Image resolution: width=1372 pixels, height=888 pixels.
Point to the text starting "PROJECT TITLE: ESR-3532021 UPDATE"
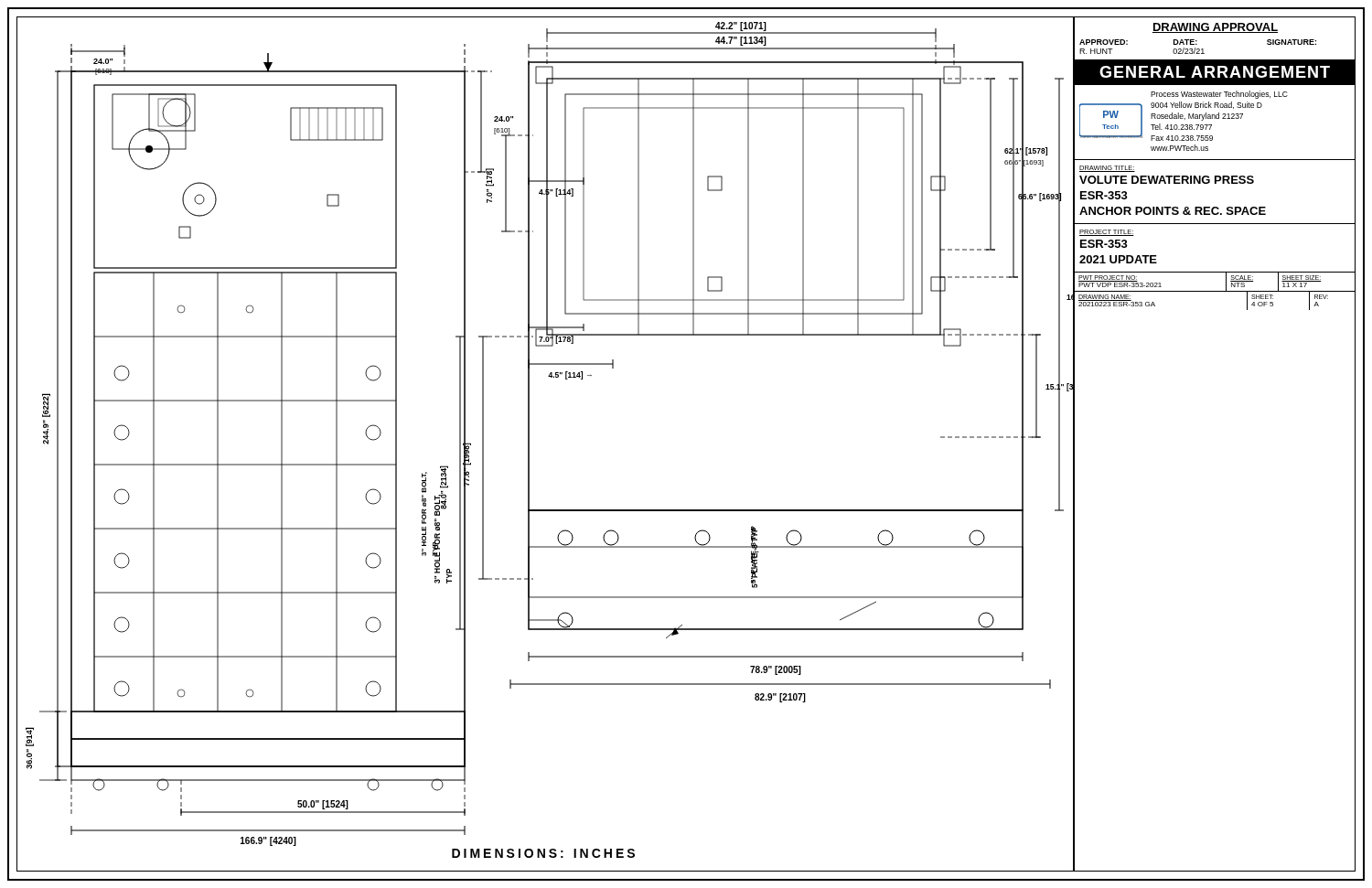1107,233
